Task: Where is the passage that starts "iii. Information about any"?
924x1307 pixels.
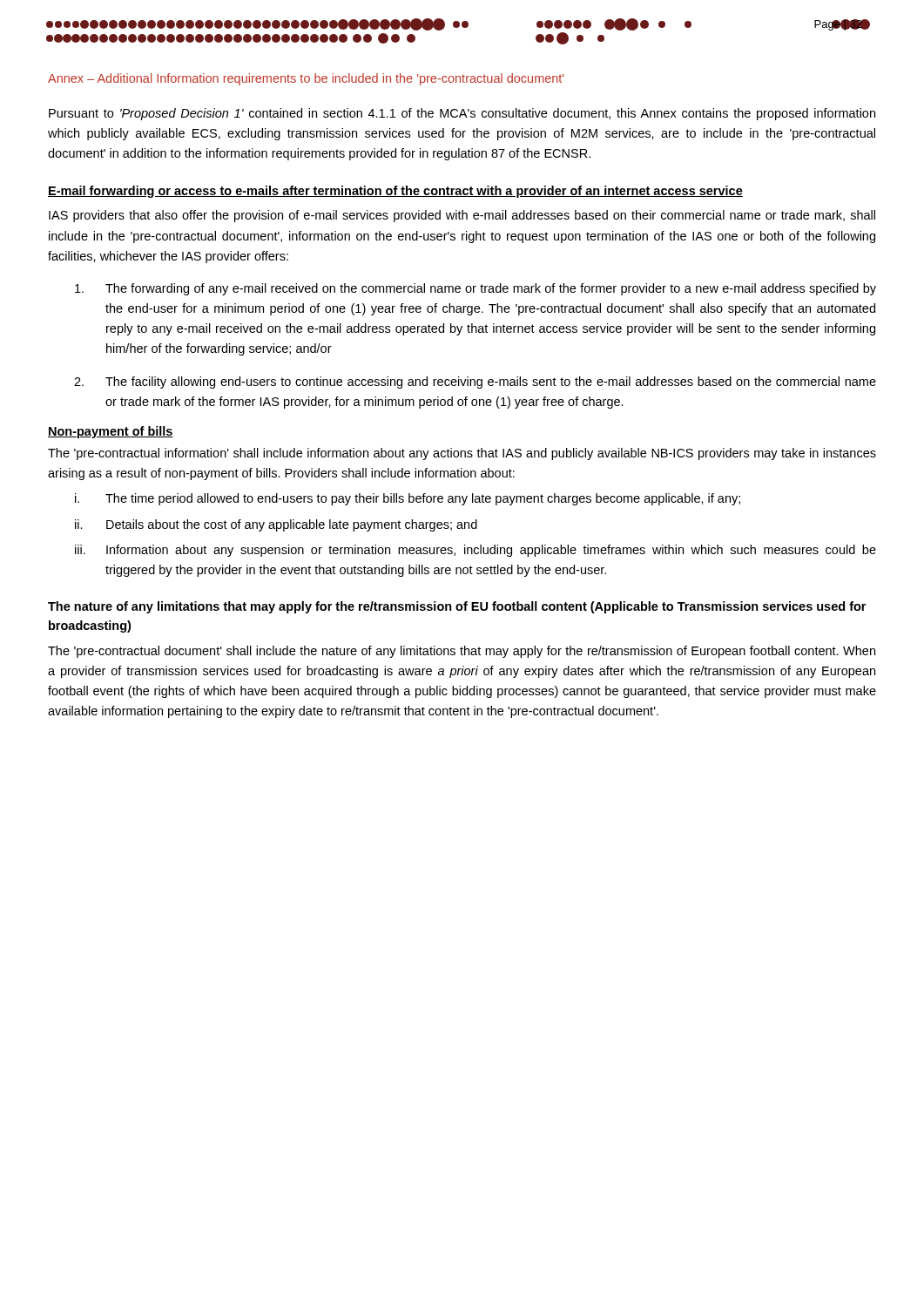Action: click(x=475, y=560)
